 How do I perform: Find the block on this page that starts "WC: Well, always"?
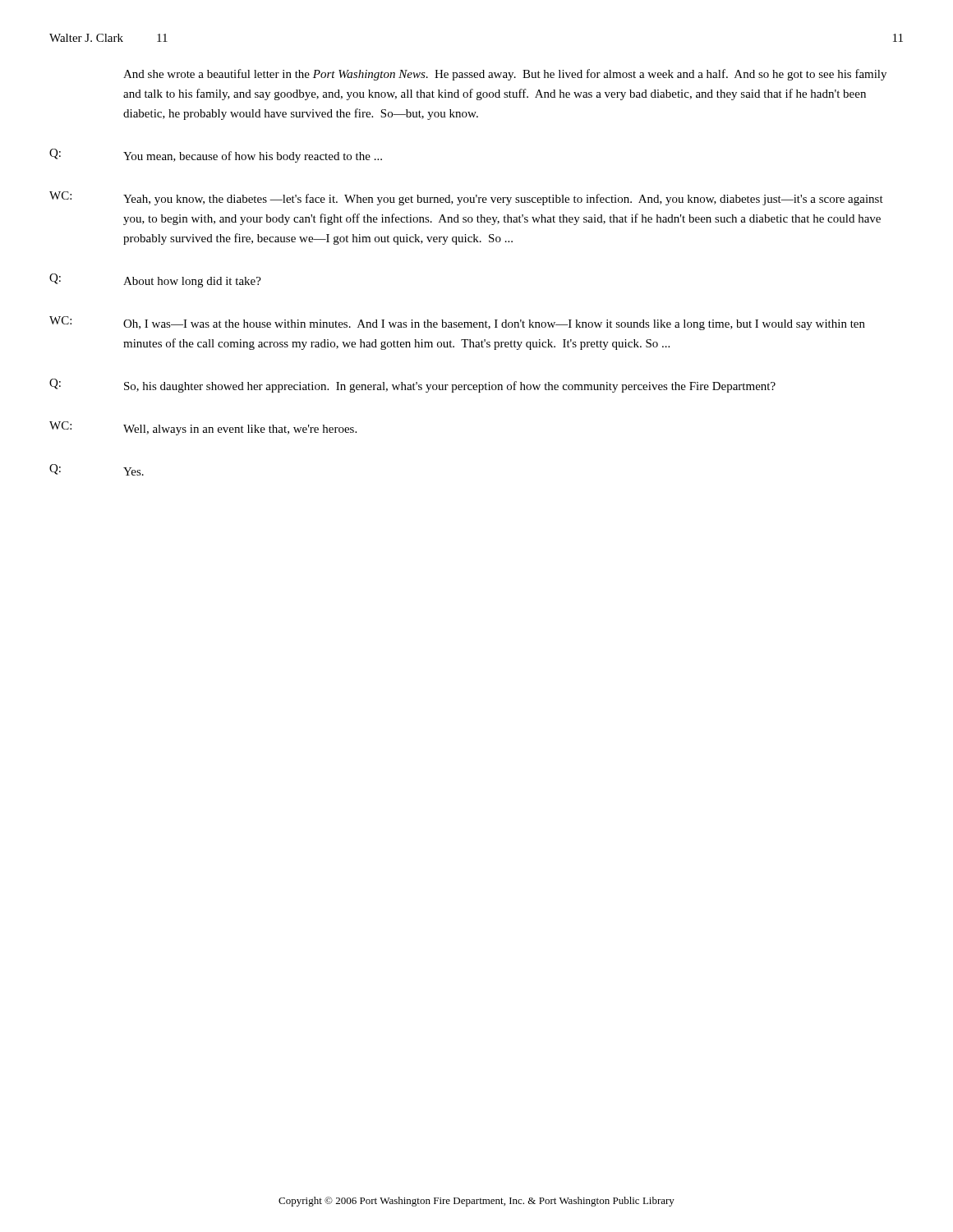[203, 428]
